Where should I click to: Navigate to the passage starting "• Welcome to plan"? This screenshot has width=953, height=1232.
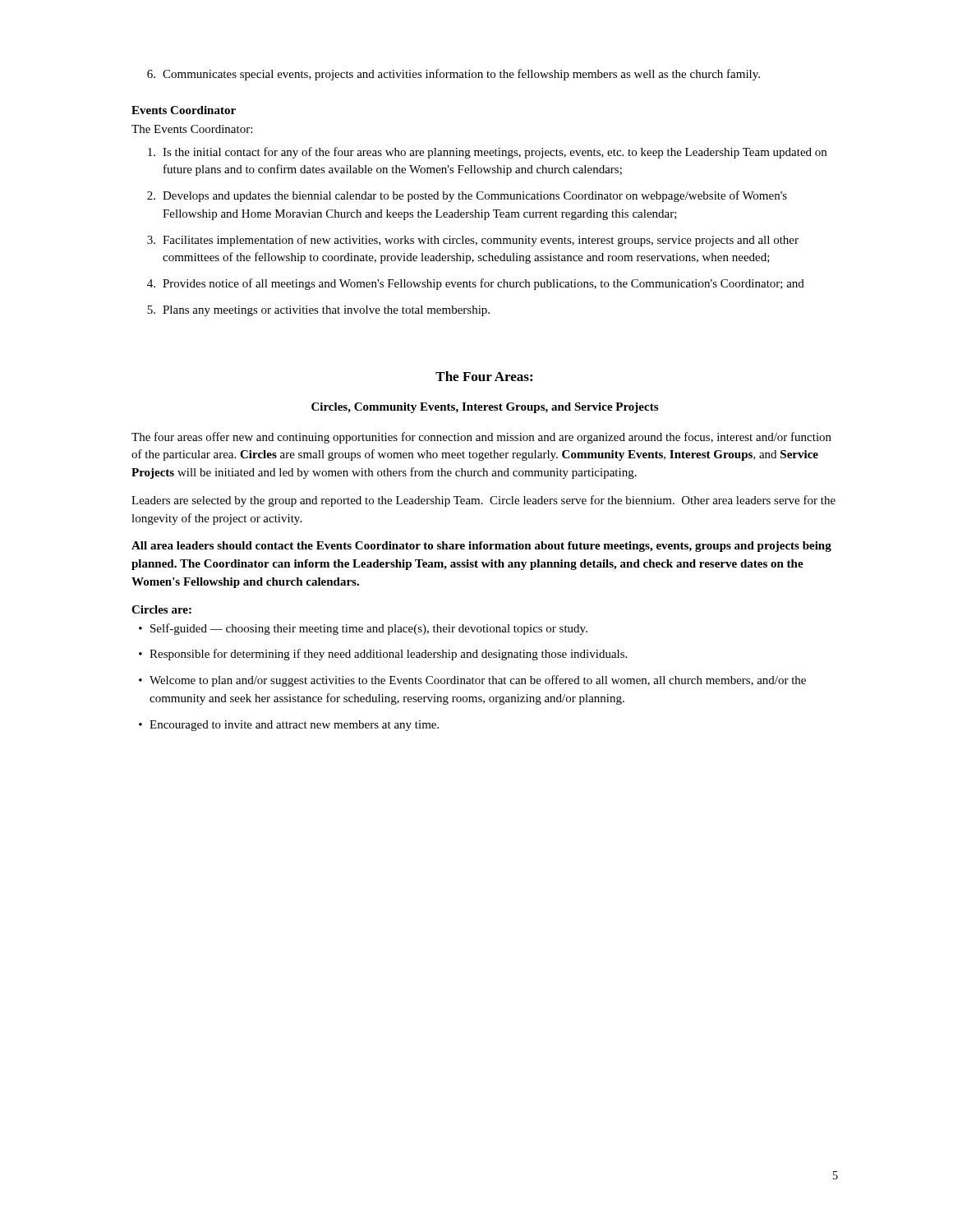click(x=485, y=690)
